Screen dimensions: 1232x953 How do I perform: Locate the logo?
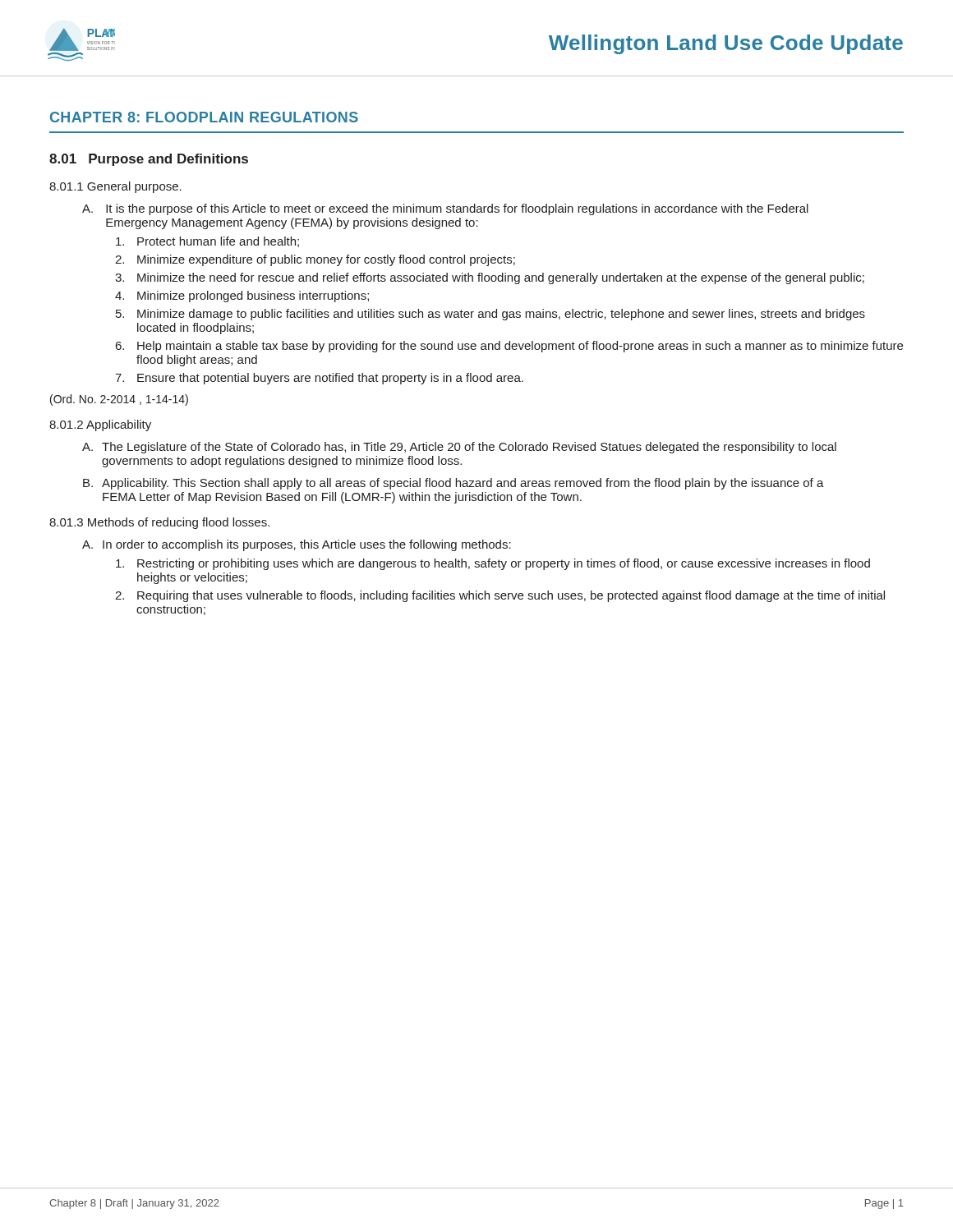[78, 43]
